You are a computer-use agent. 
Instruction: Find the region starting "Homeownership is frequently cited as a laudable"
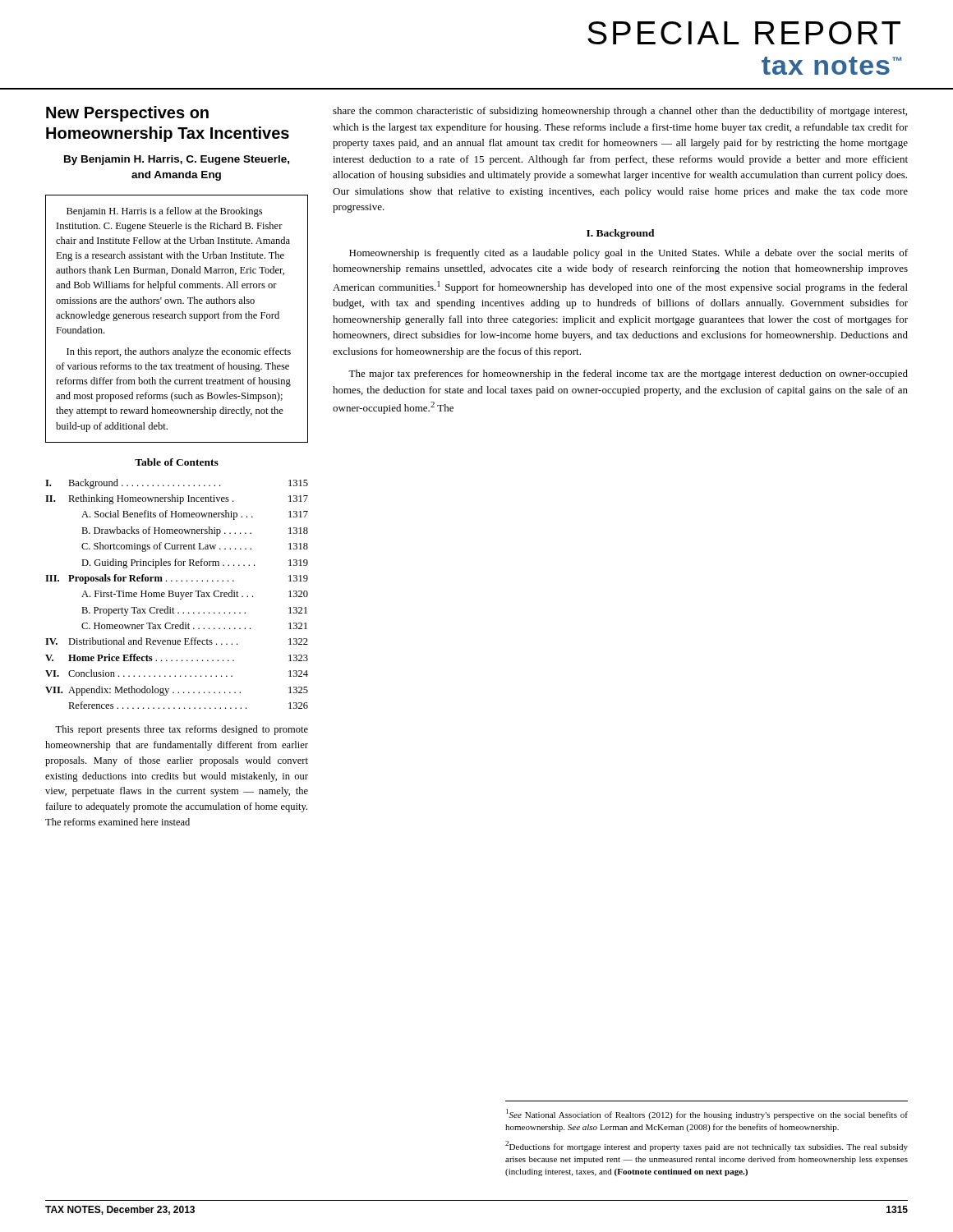click(x=620, y=302)
